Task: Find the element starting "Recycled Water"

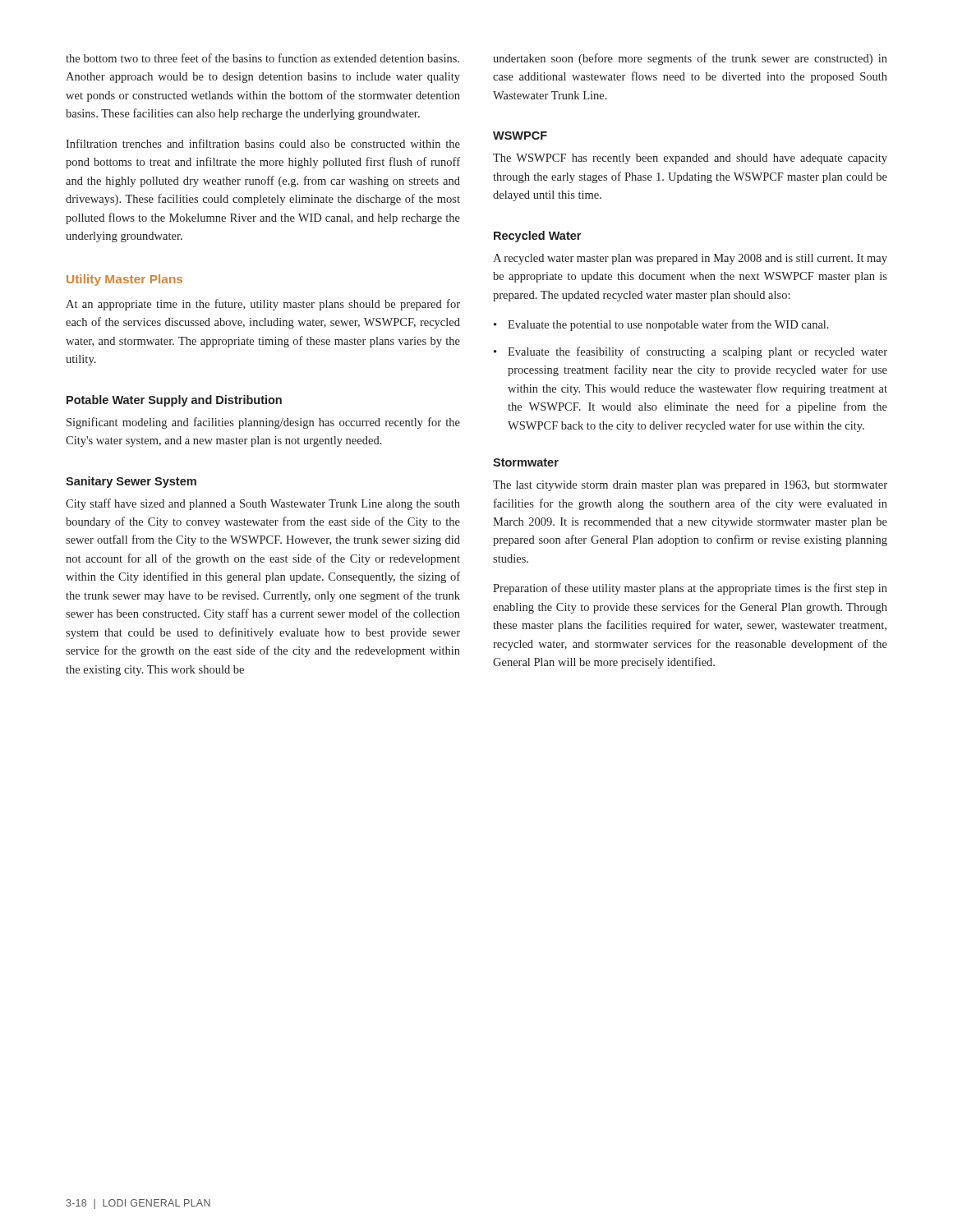Action: pyautogui.click(x=537, y=236)
